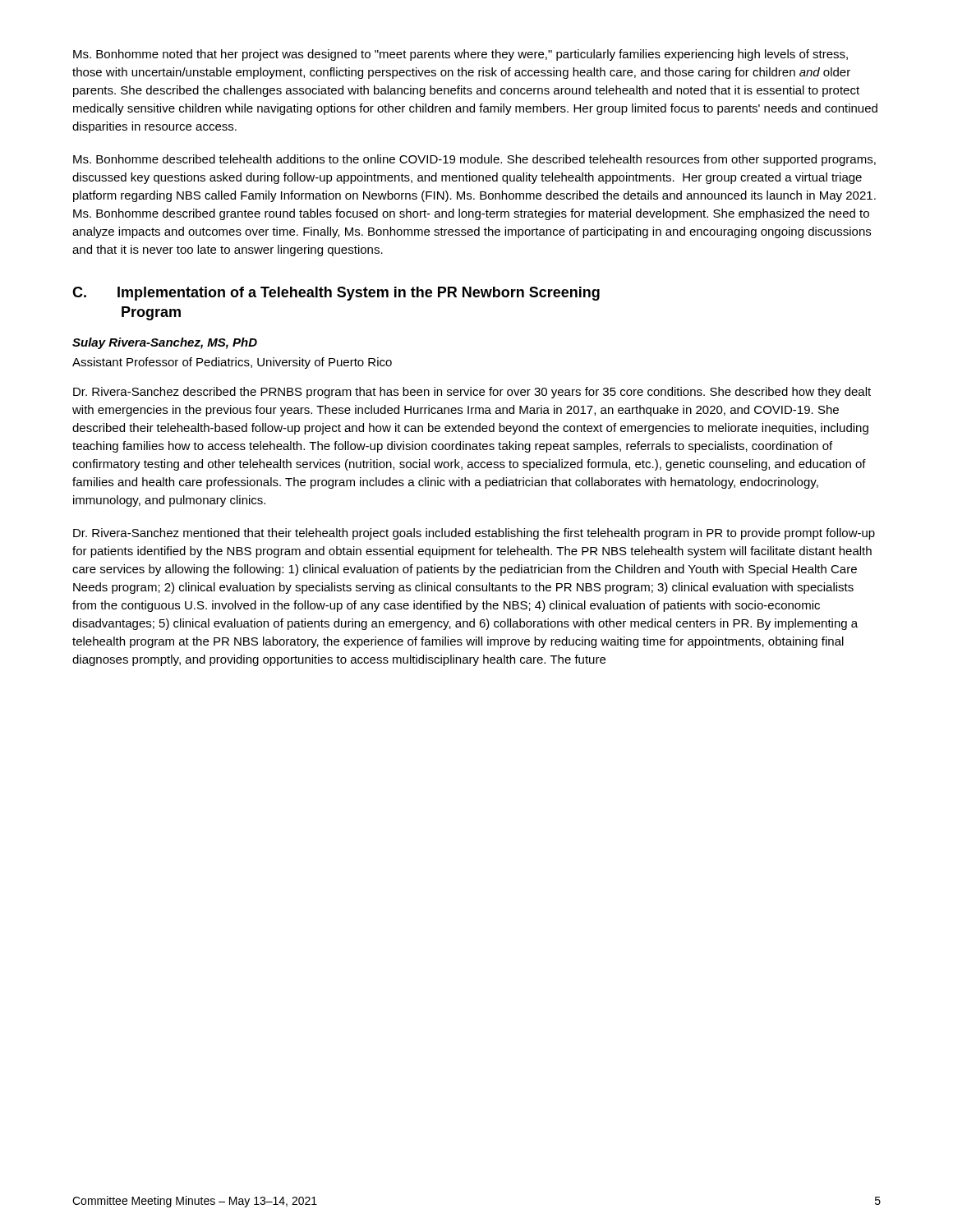Click where it says "Sulay Rivera-Sanchez, MS, PhD"
Viewport: 953px width, 1232px height.
click(165, 342)
